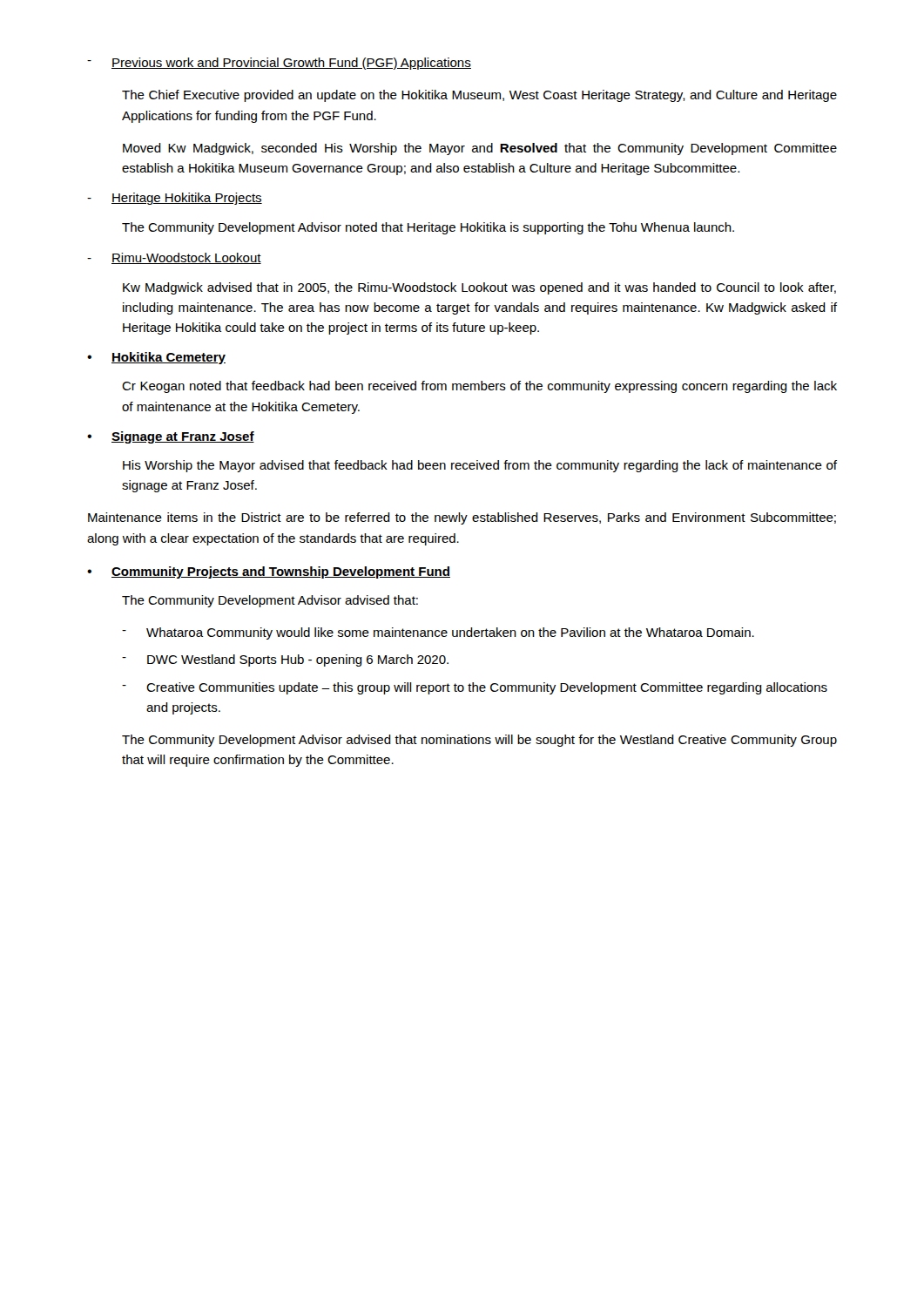Screen dimensions: 1307x924
Task: Click on the text block containing "Moved Kw Madgwick, seconded His Worship the"
Action: [479, 158]
